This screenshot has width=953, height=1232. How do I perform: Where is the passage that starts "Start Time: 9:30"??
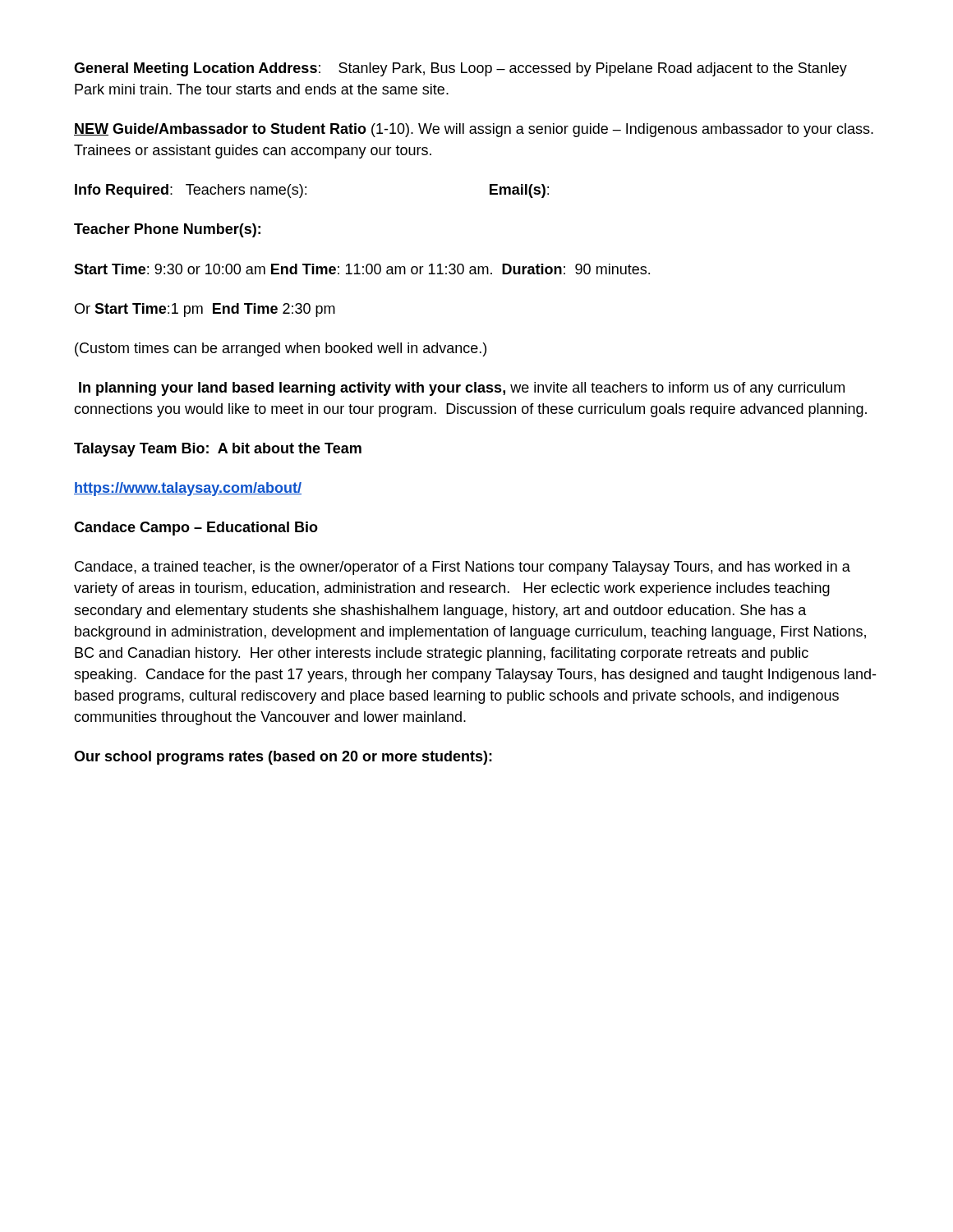pyautogui.click(x=363, y=269)
